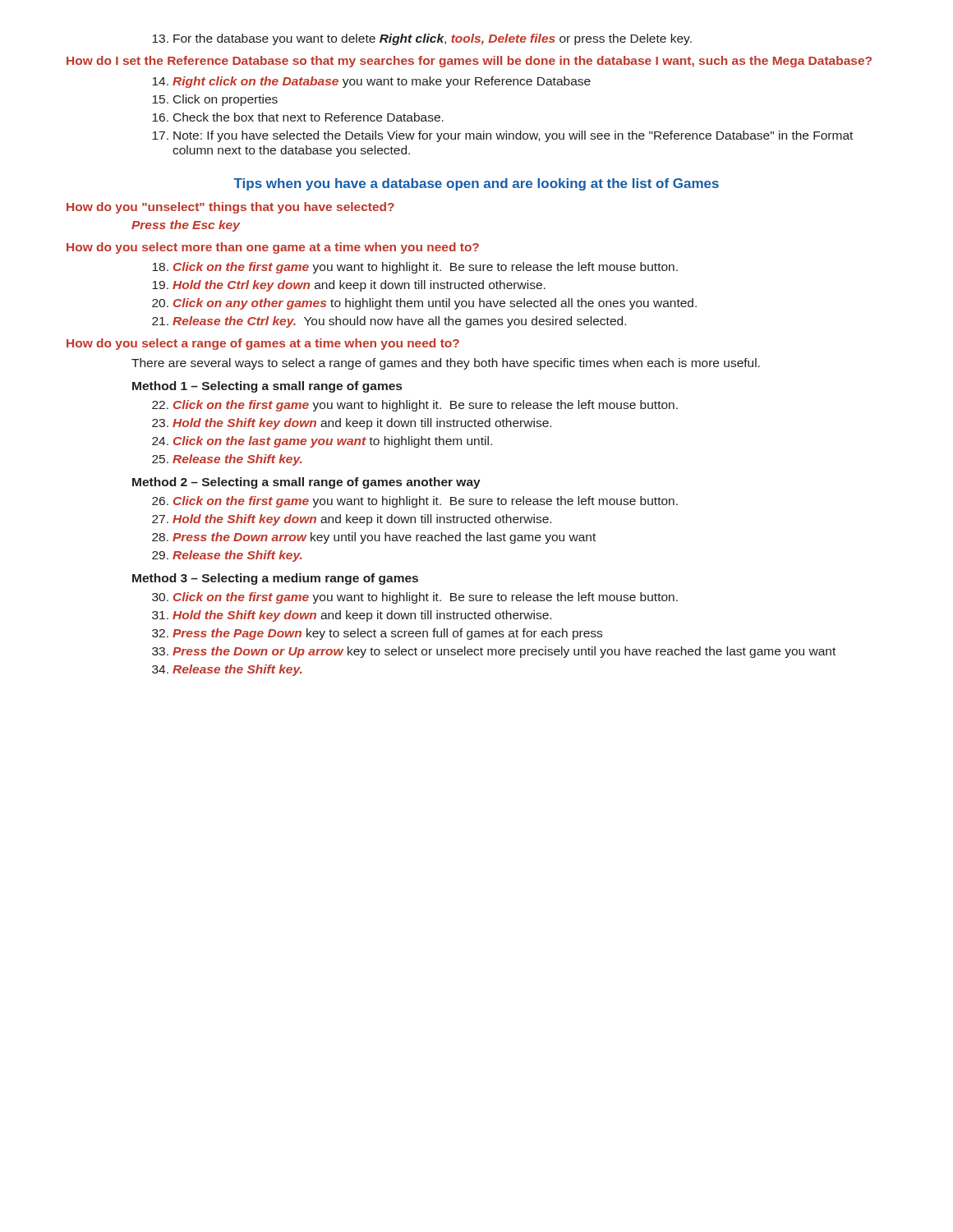Image resolution: width=953 pixels, height=1232 pixels.
Task: Click on the section header containing "Method 1 – Selecting a small range"
Action: click(267, 385)
